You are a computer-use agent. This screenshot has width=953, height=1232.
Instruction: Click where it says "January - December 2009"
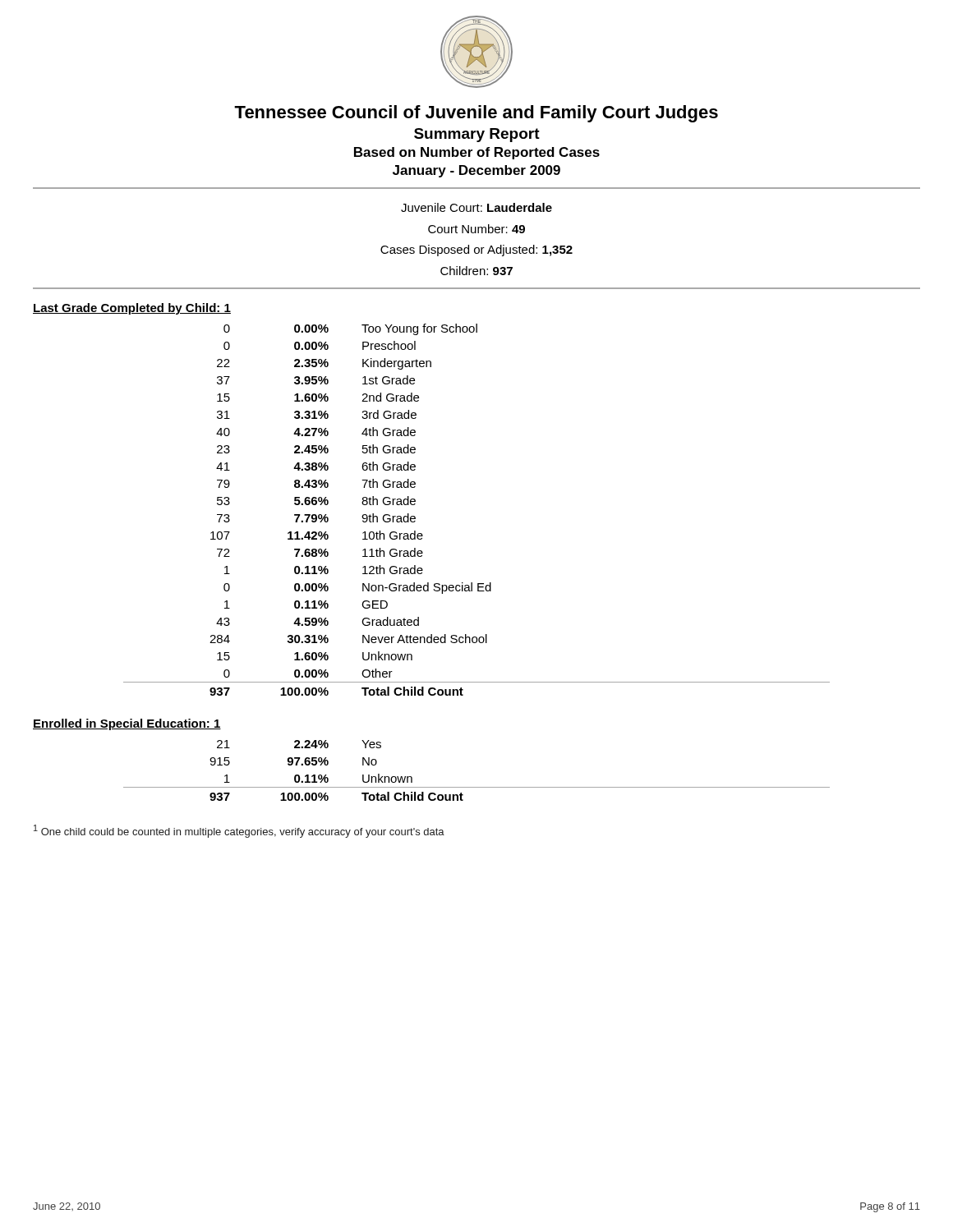(476, 170)
